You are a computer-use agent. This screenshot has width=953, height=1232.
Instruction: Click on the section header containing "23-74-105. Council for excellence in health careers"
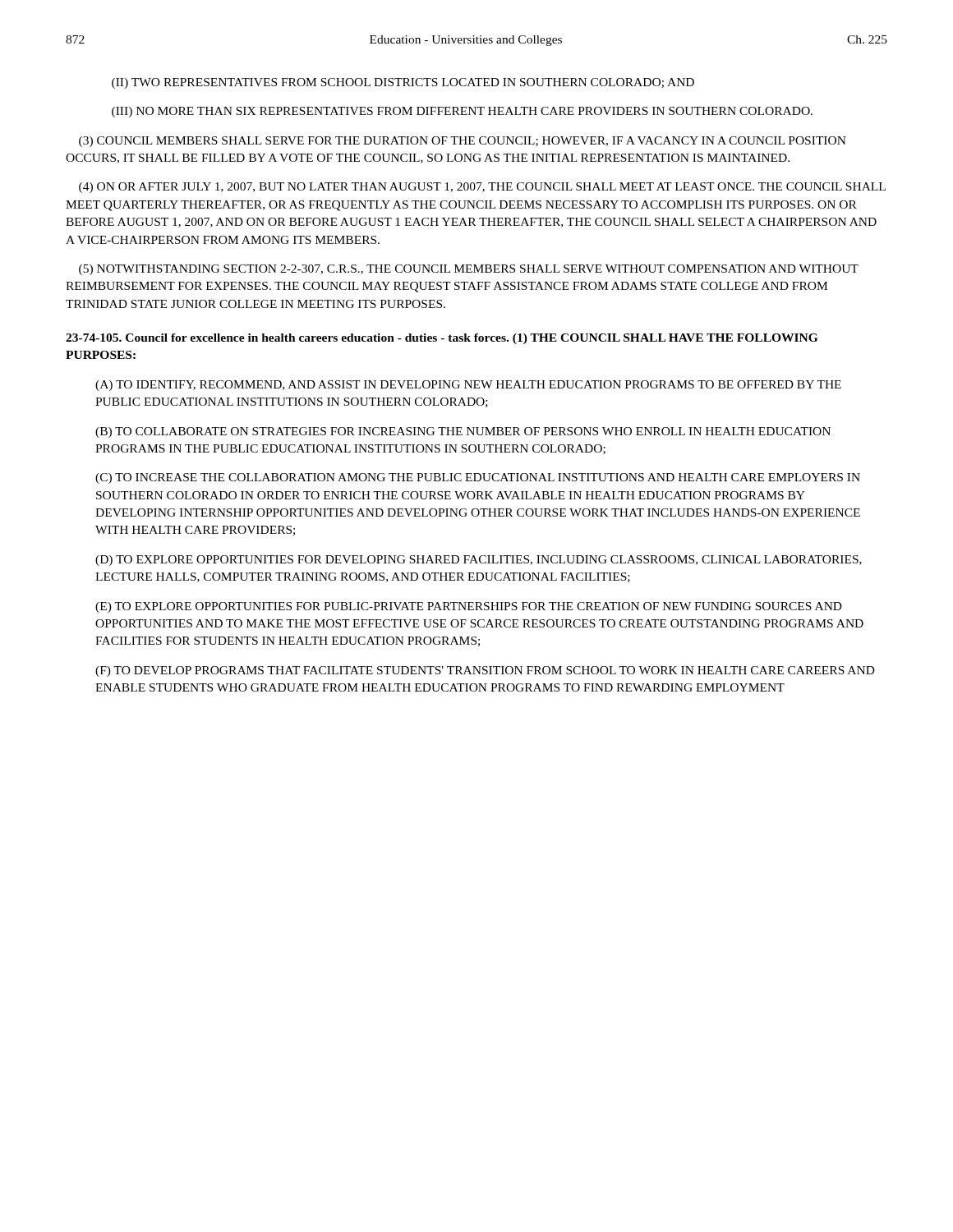[442, 346]
